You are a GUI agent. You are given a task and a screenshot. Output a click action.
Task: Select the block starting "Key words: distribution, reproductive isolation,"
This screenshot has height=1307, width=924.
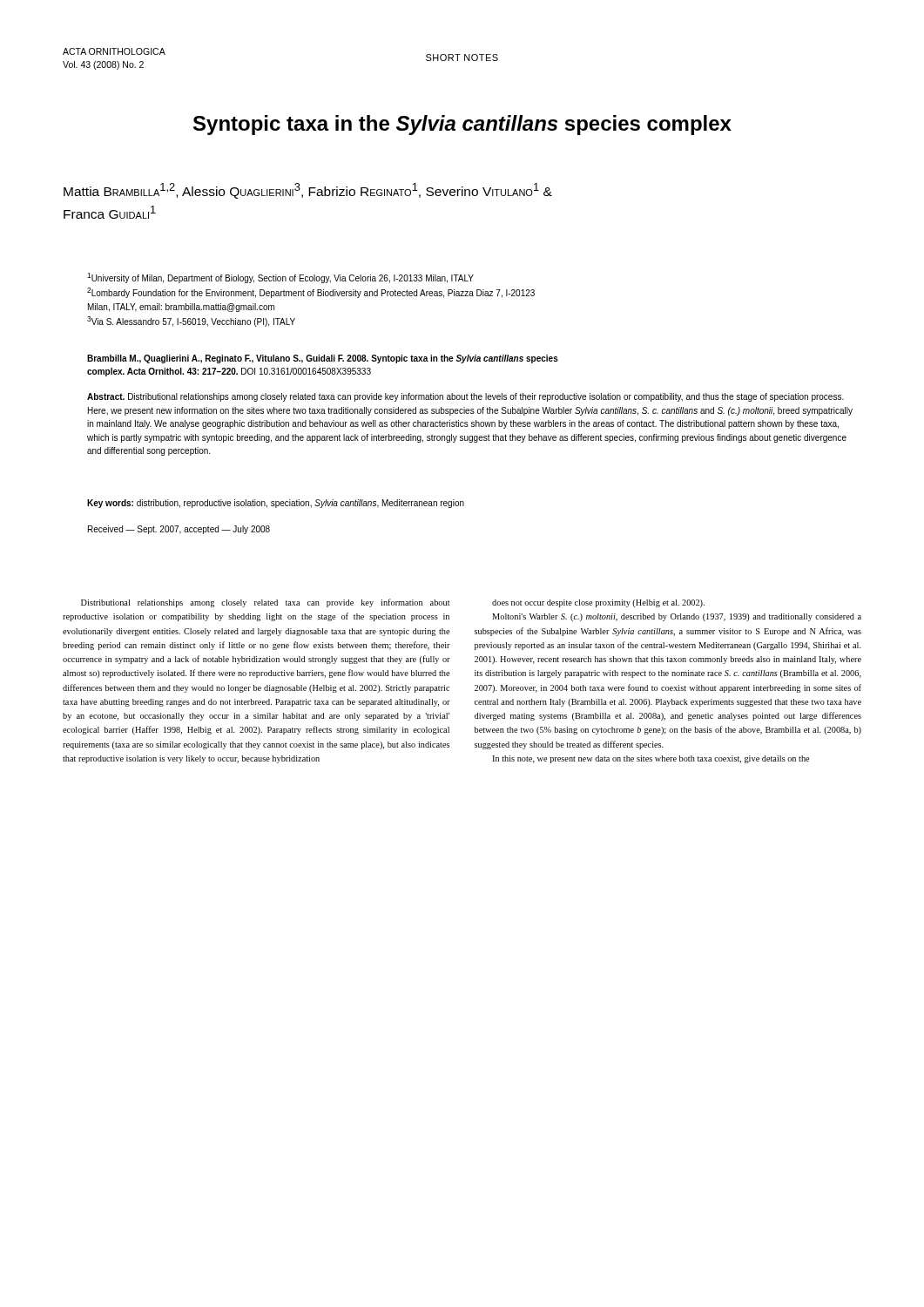tap(276, 503)
